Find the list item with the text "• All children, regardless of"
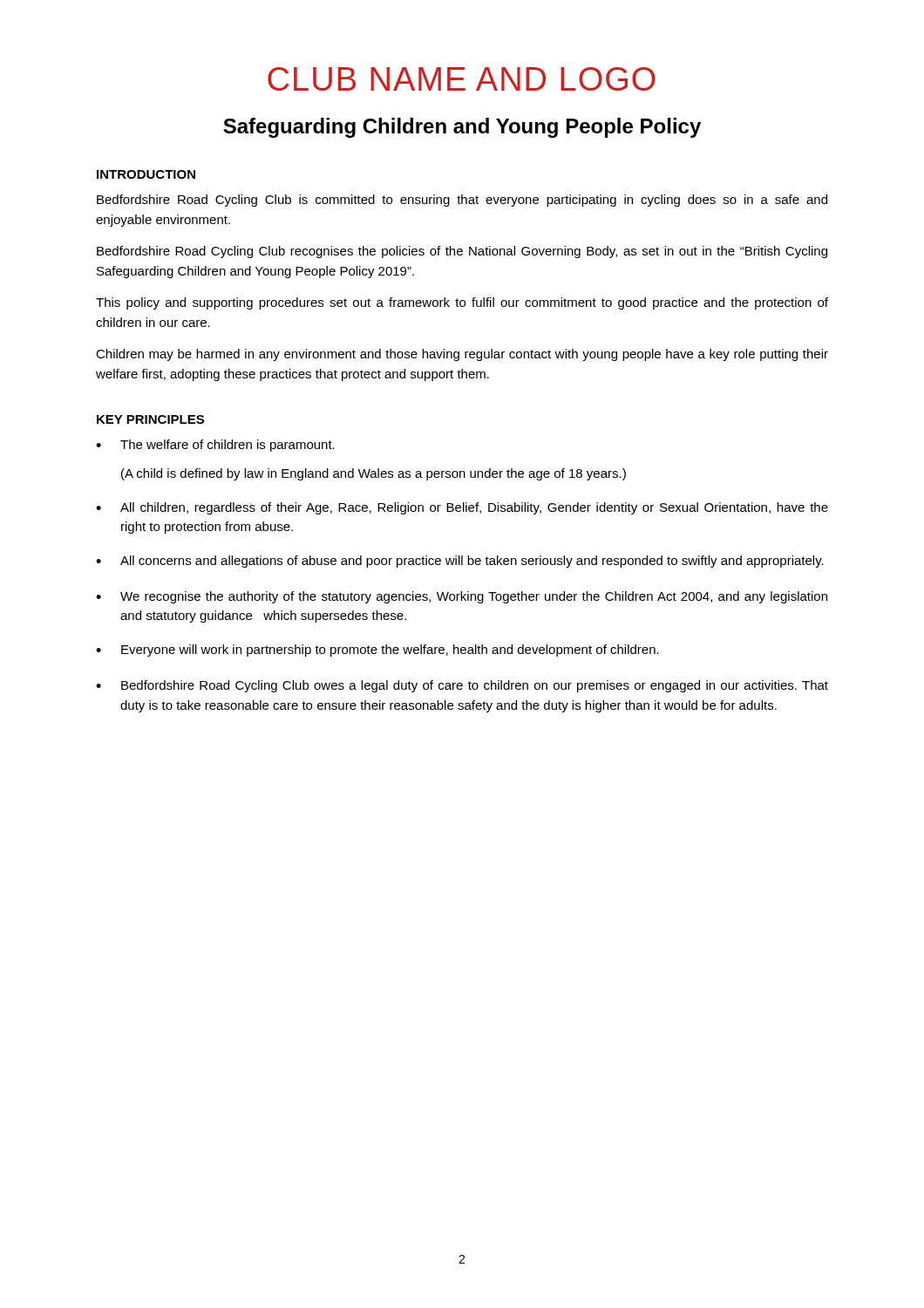Image resolution: width=924 pixels, height=1308 pixels. coord(462,517)
